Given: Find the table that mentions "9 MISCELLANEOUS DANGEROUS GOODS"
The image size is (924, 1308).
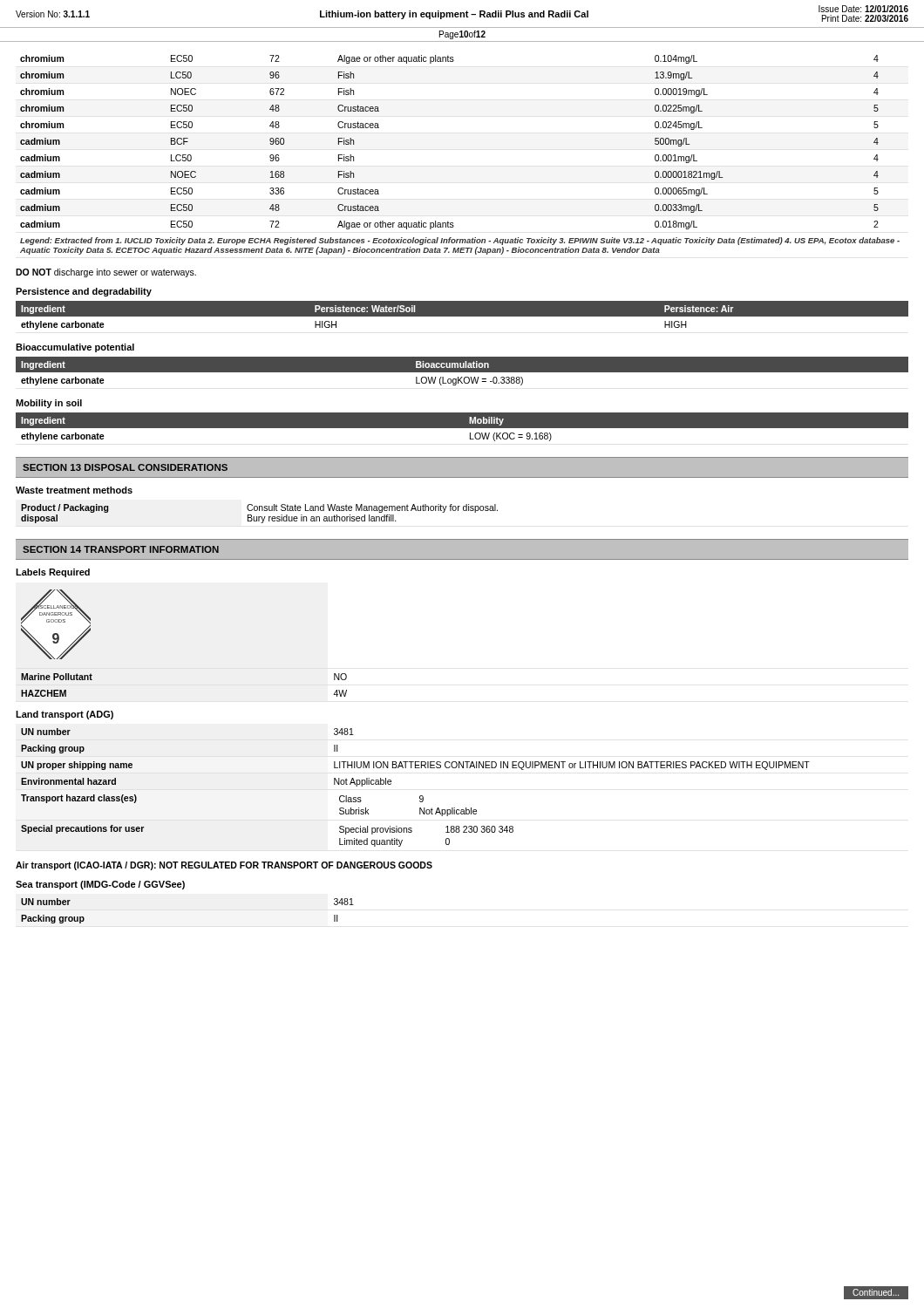Looking at the screenshot, I should pyautogui.click(x=462, y=642).
